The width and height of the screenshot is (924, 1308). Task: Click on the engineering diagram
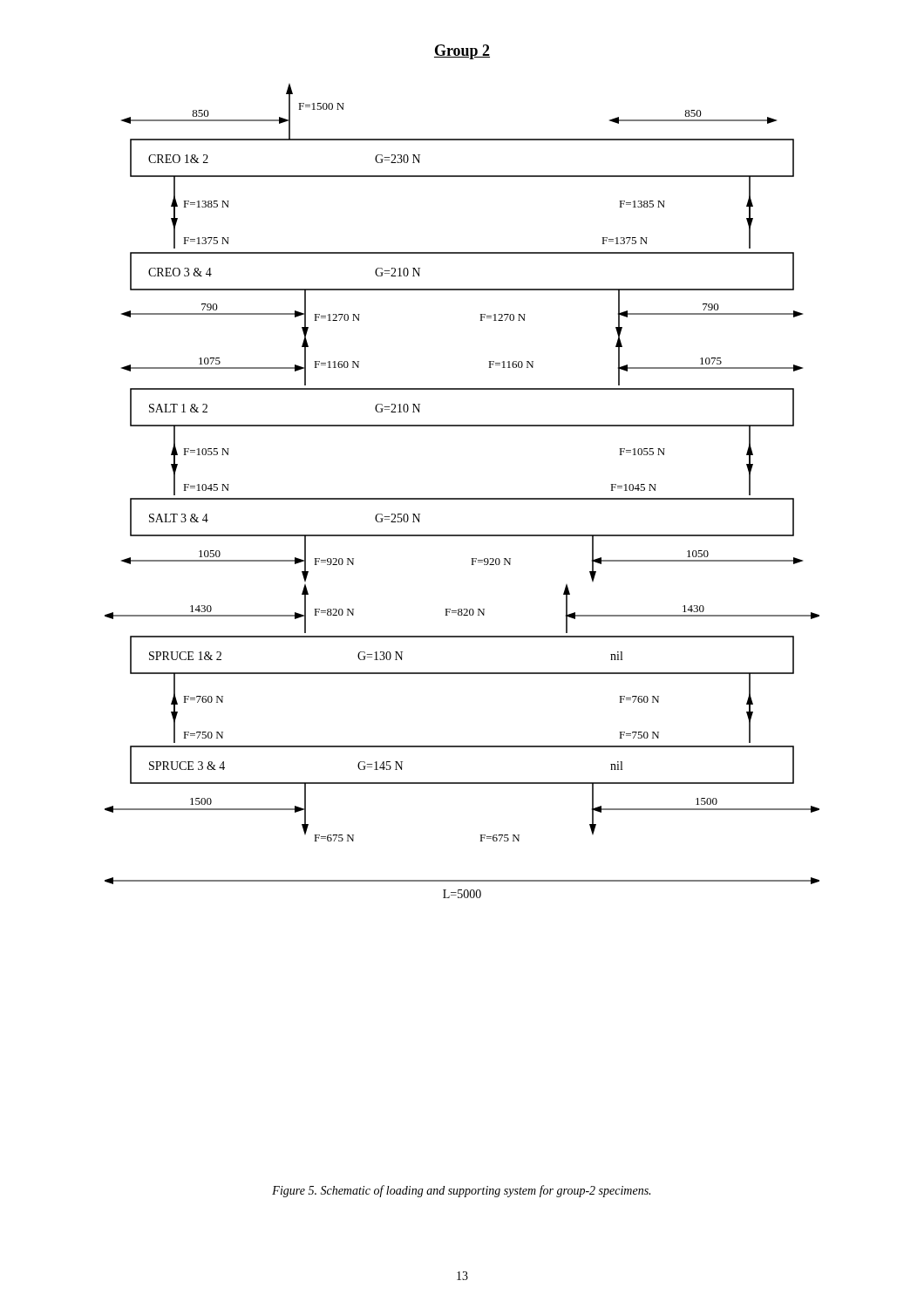(x=462, y=630)
